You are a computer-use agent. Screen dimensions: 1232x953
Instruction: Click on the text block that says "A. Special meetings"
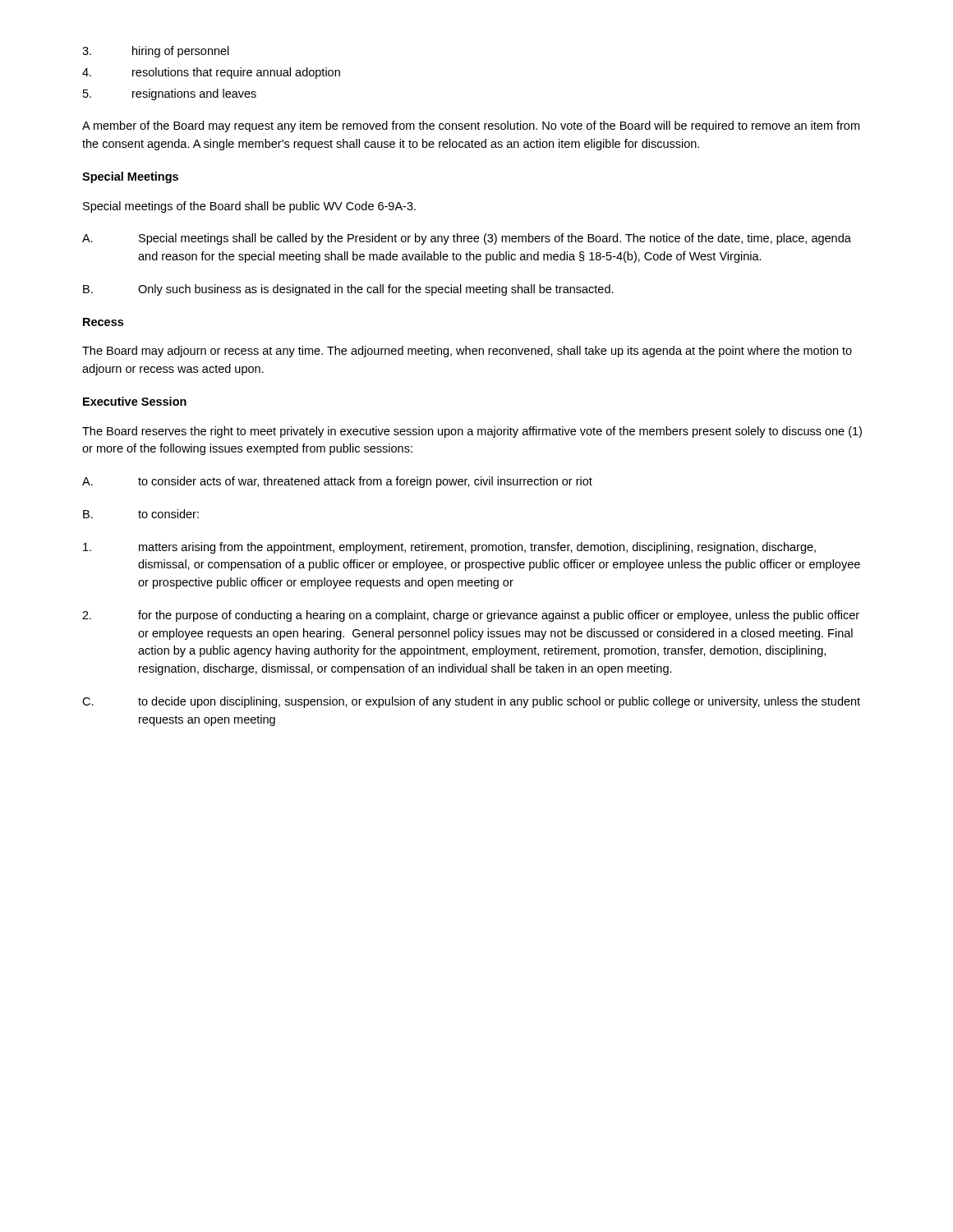476,248
